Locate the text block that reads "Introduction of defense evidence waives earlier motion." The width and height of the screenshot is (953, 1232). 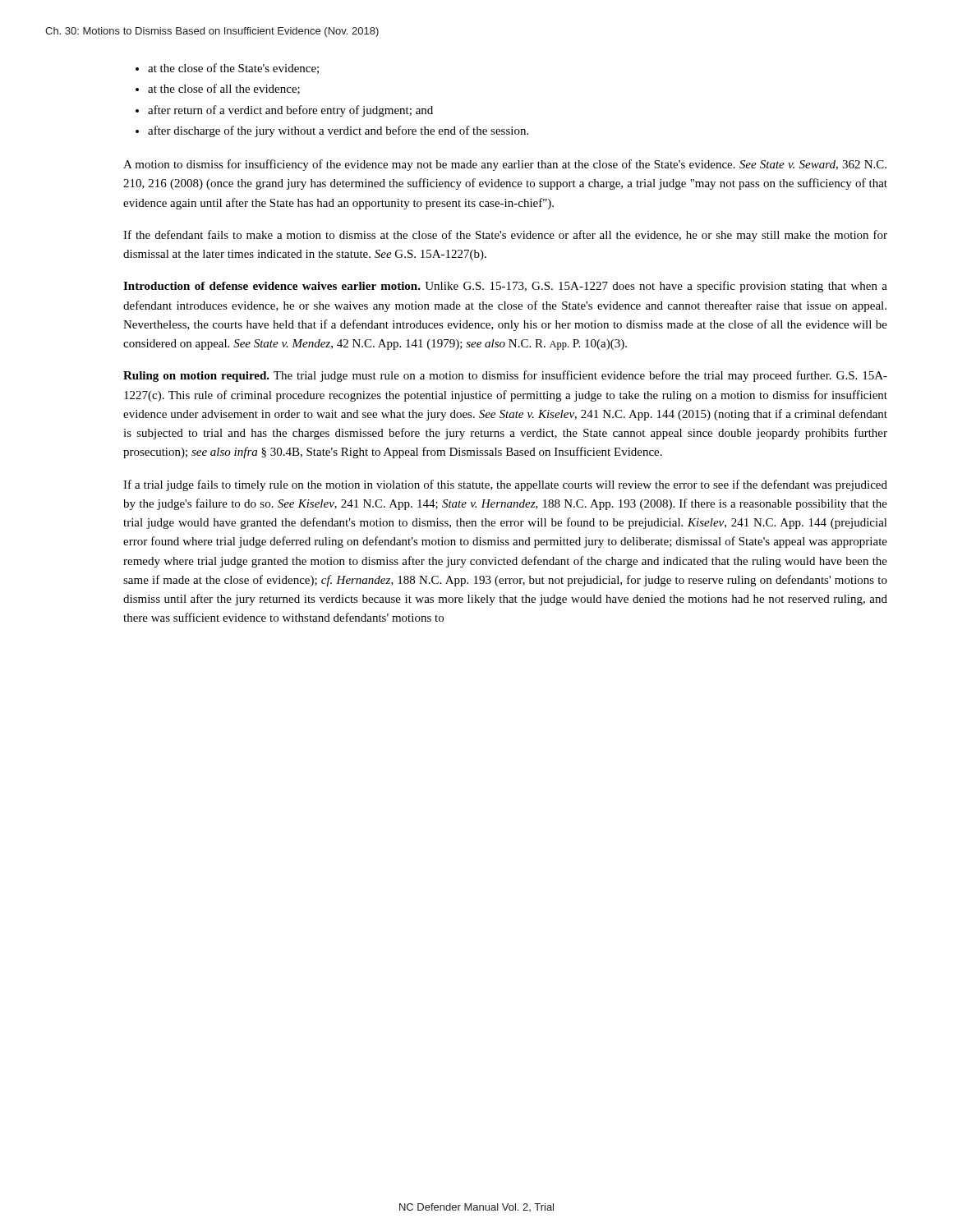coord(505,315)
